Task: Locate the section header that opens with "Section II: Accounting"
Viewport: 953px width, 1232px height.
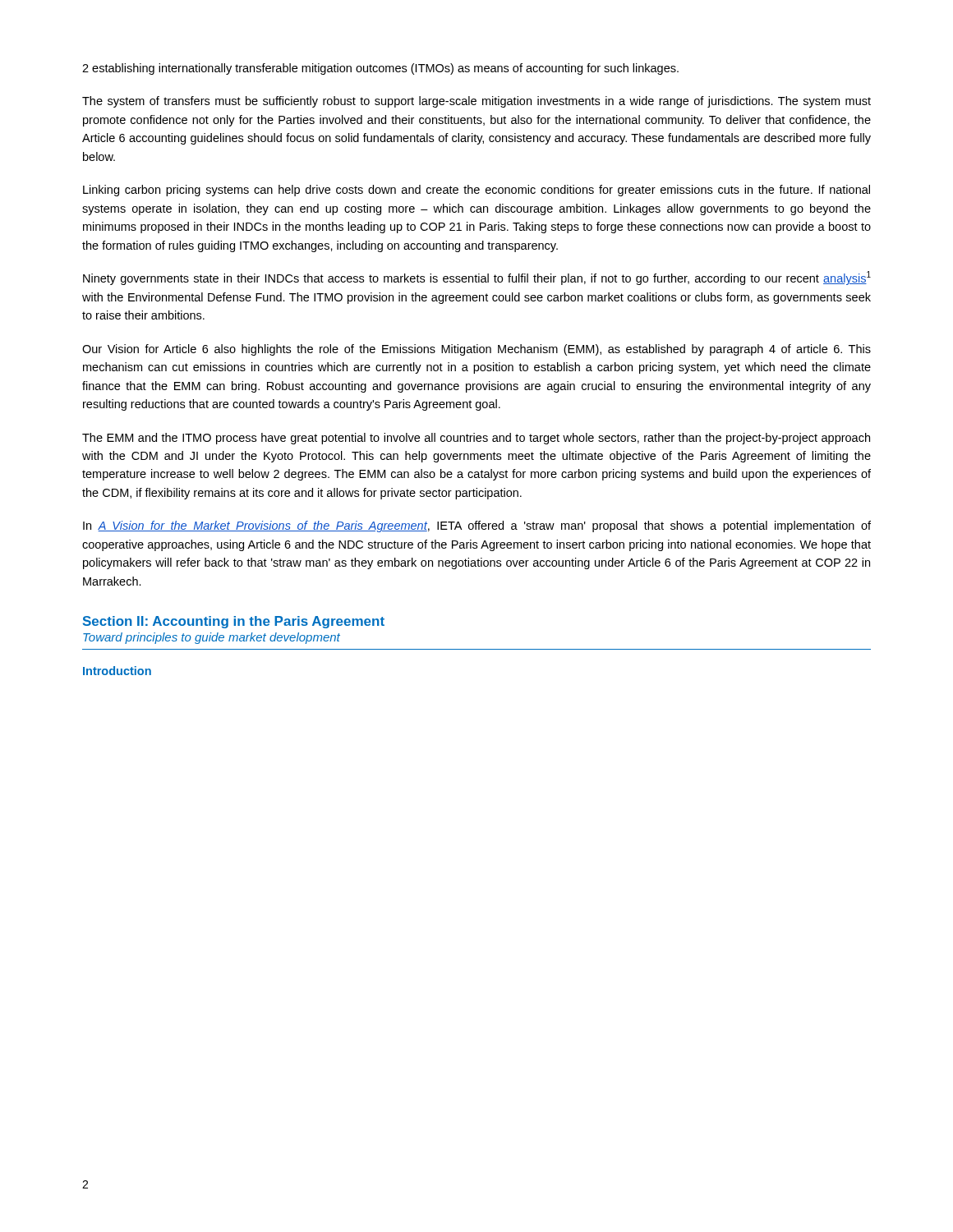Action: point(234,622)
